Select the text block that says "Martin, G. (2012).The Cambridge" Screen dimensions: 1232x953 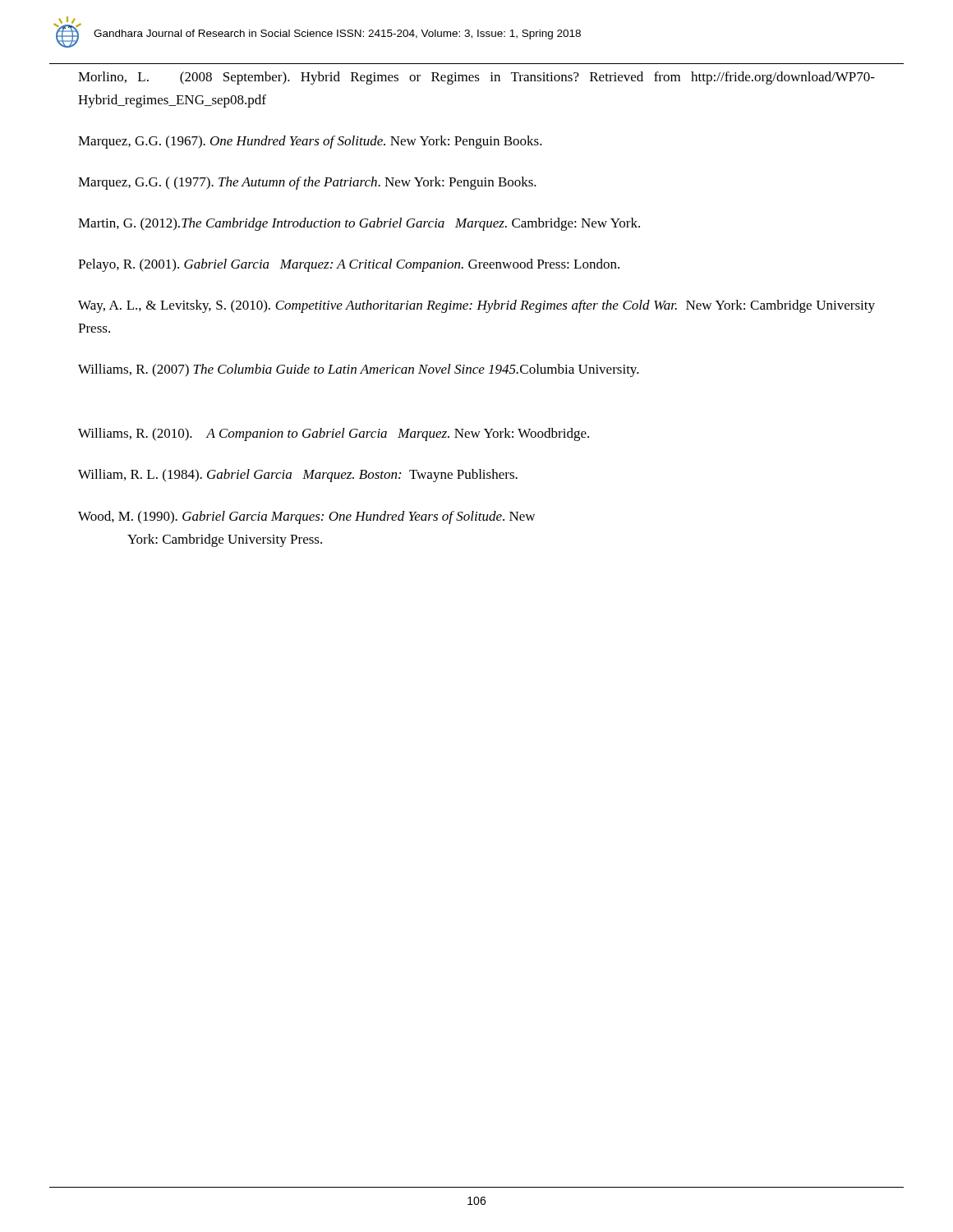(476, 224)
